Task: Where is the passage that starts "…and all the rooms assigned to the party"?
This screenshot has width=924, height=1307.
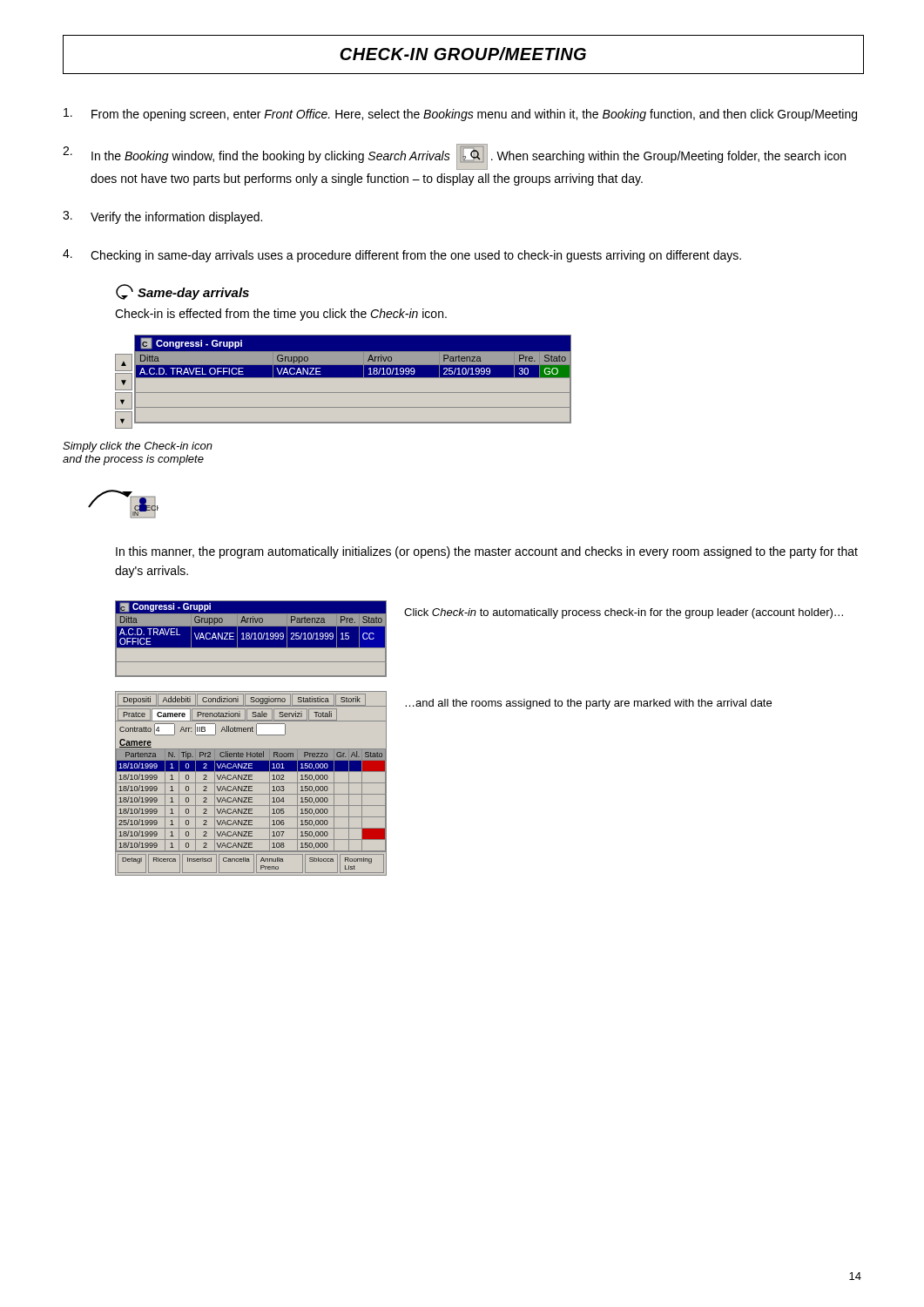Action: click(x=588, y=702)
